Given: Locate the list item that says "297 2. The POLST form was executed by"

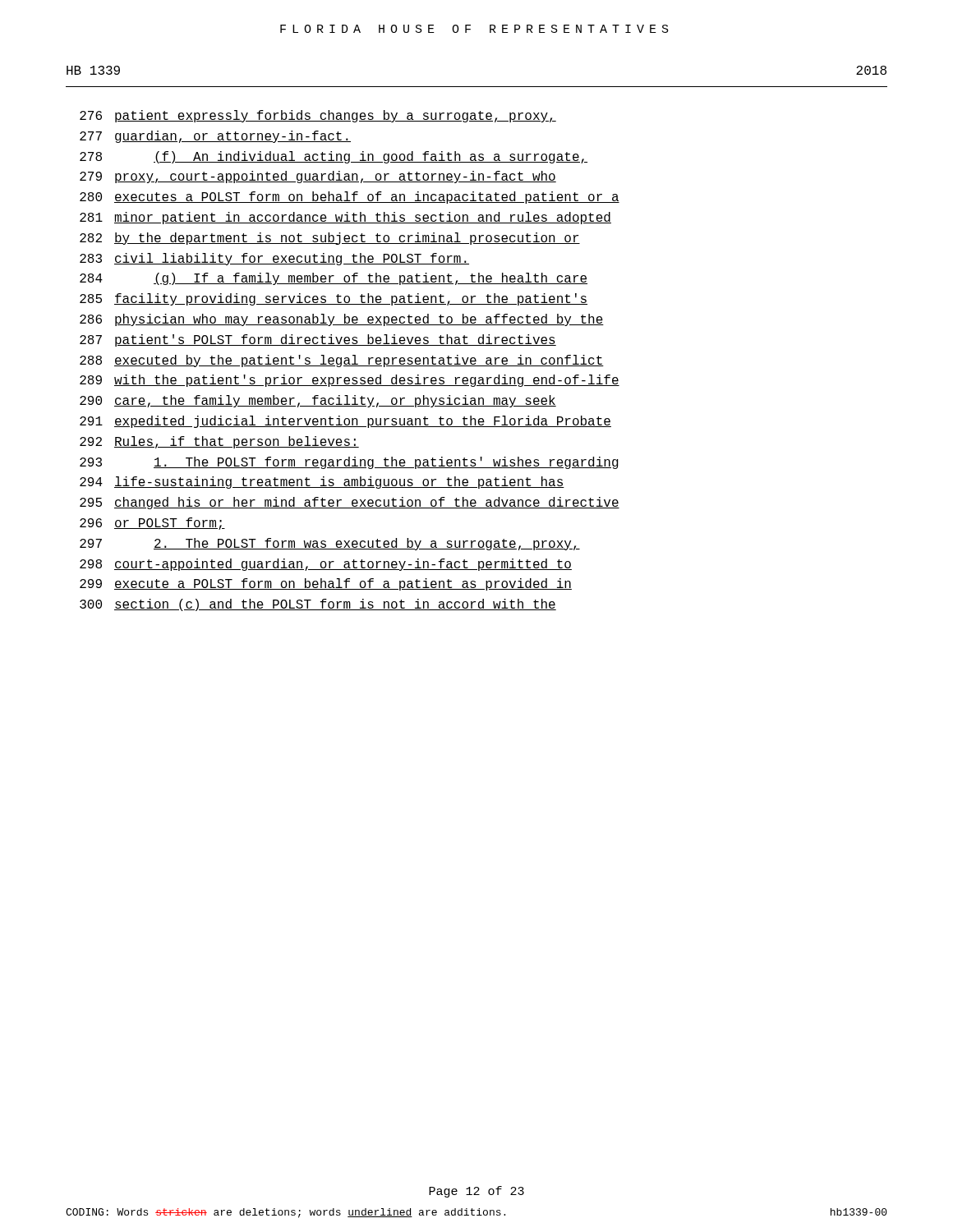Looking at the screenshot, I should pyautogui.click(x=476, y=545).
